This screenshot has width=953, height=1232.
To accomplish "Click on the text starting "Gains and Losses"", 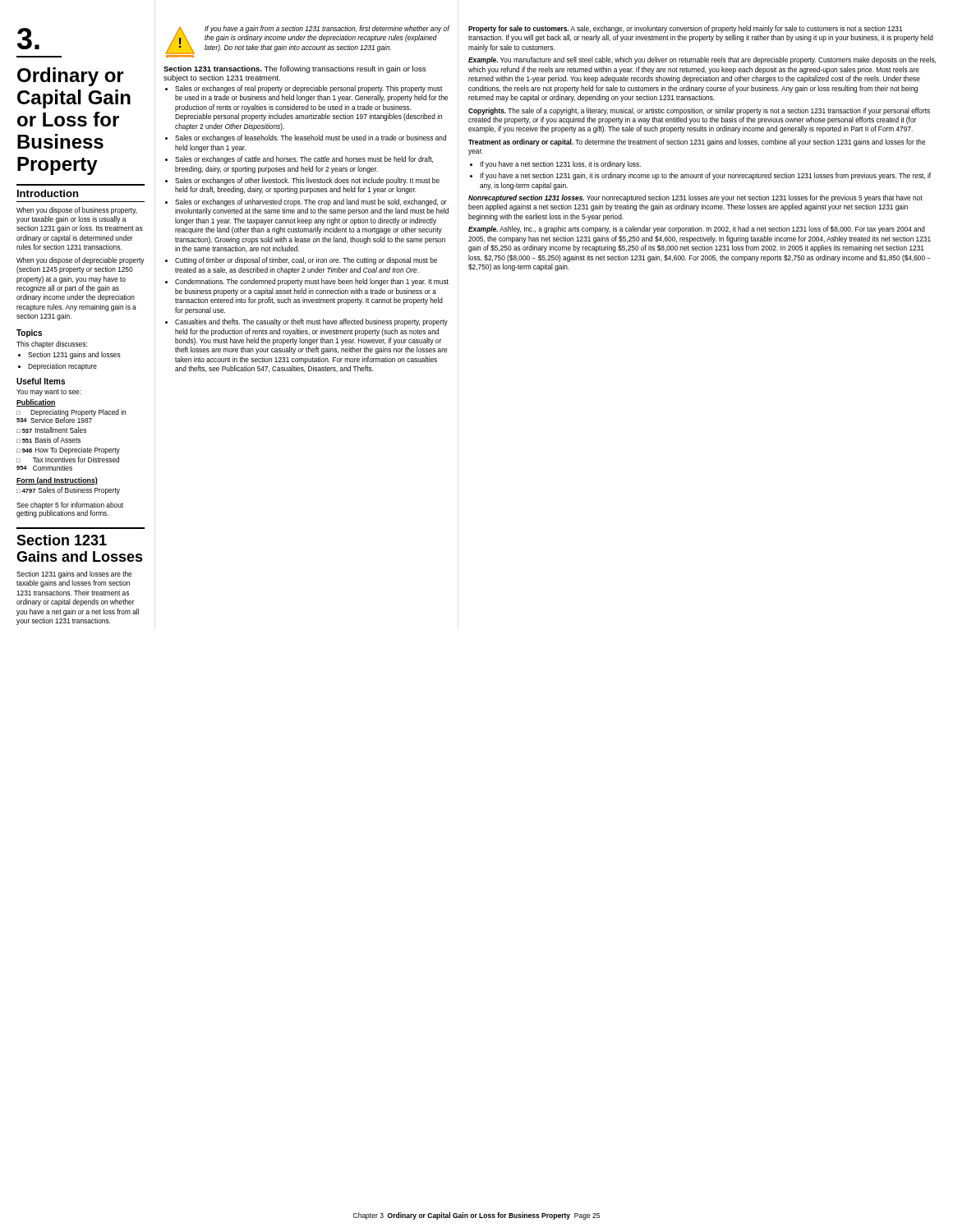I will point(80,557).
